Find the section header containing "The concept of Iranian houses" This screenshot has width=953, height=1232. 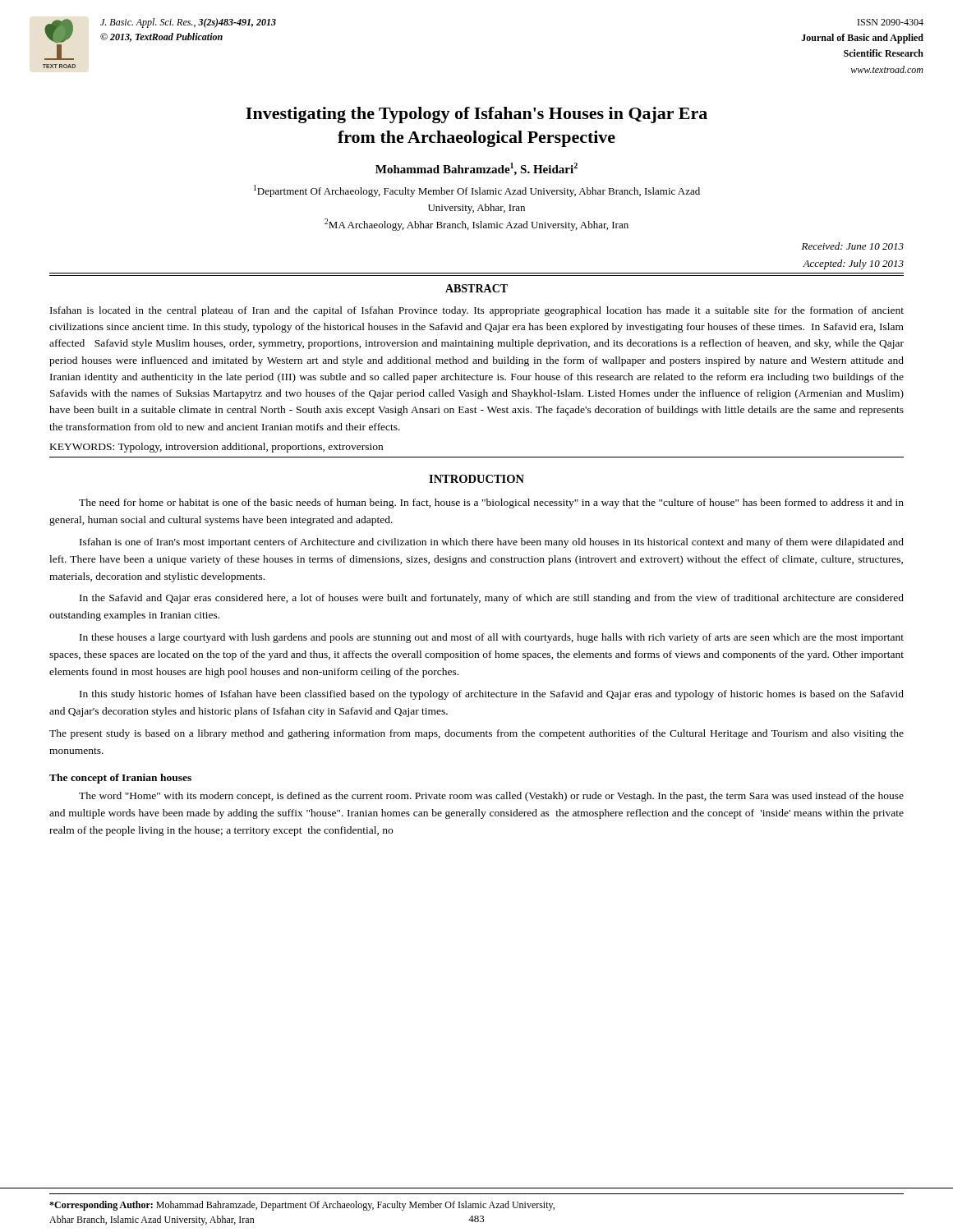120,777
